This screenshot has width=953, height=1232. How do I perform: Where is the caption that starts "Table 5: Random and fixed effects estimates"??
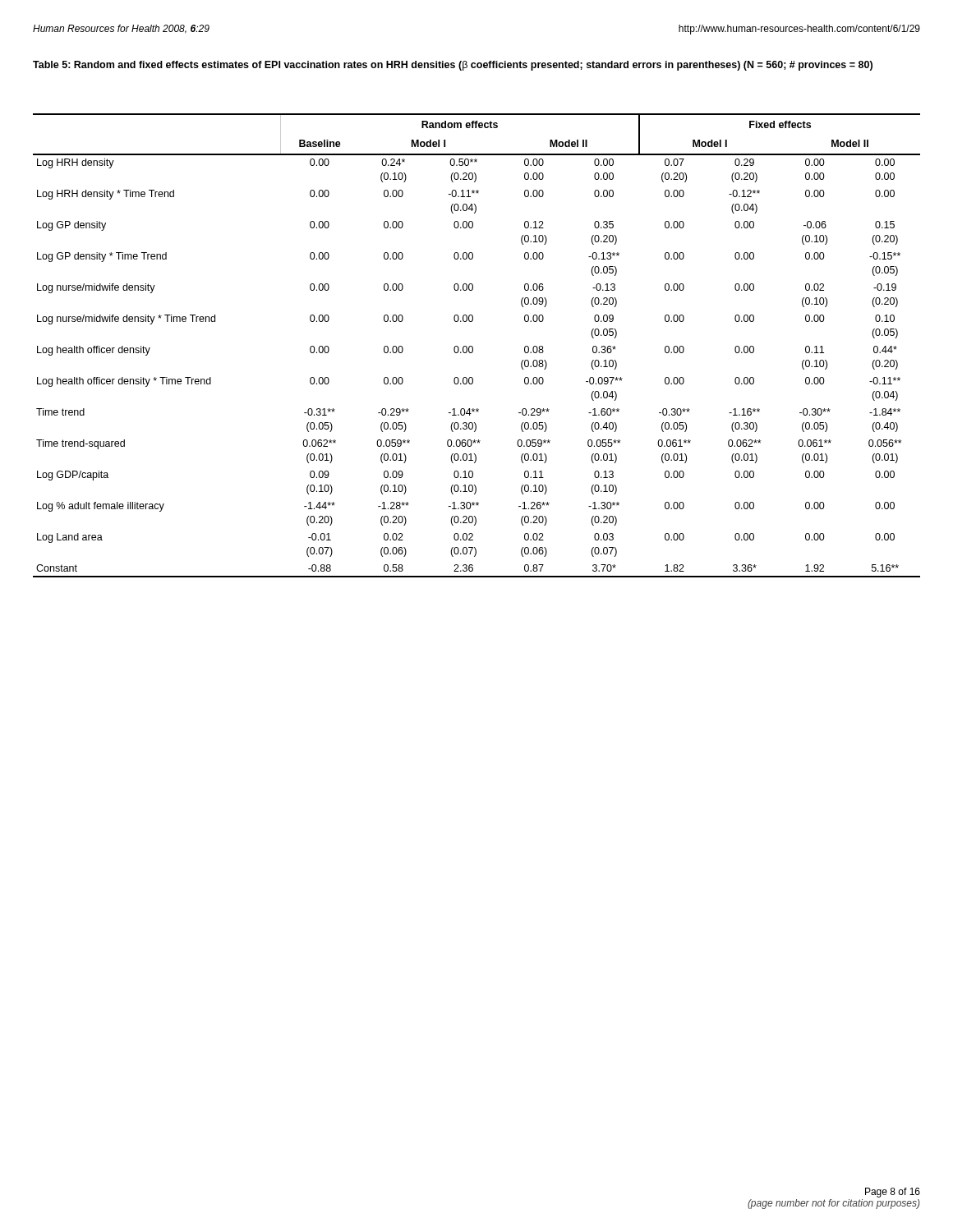[x=453, y=65]
